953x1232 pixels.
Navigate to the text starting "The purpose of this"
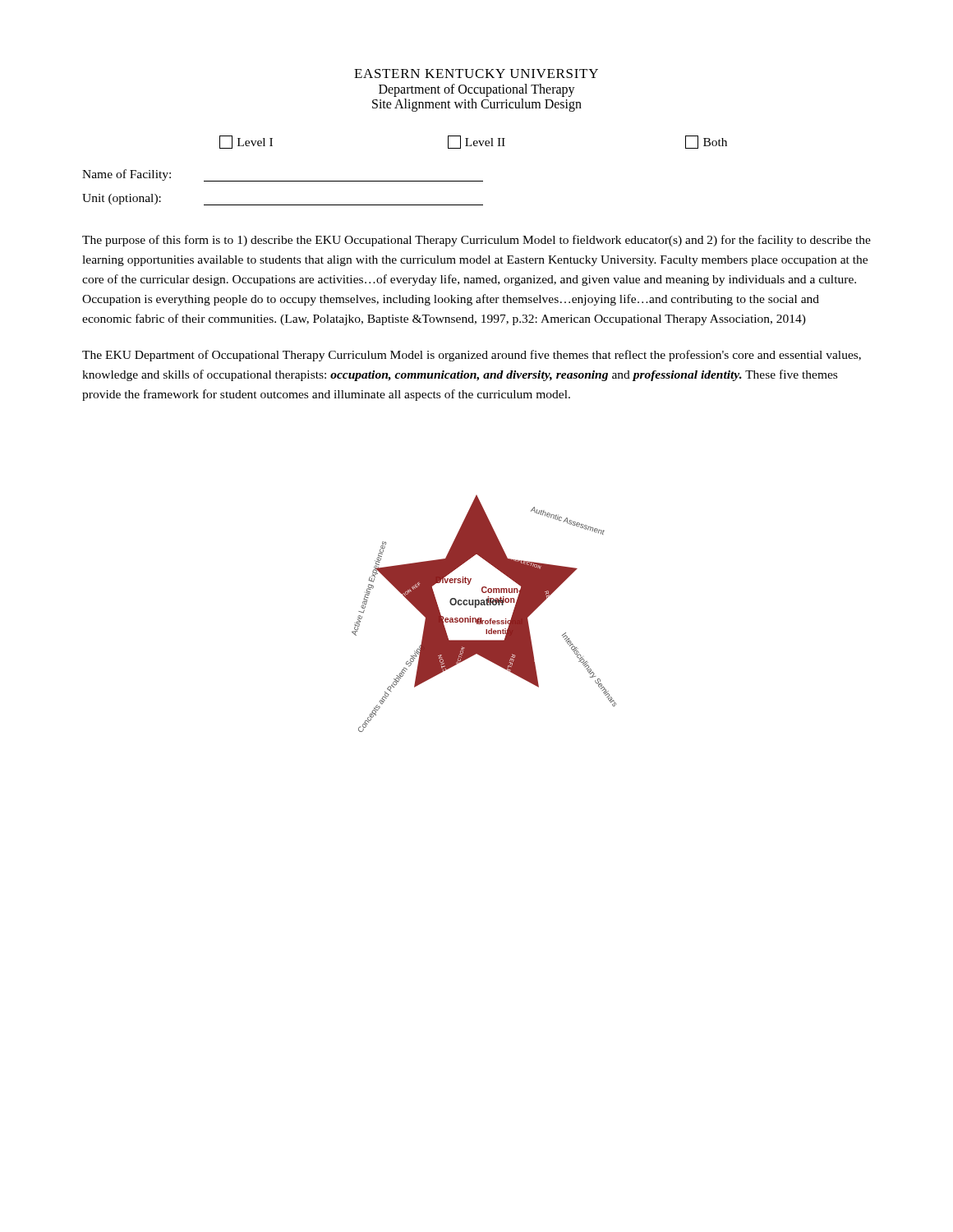point(476,317)
